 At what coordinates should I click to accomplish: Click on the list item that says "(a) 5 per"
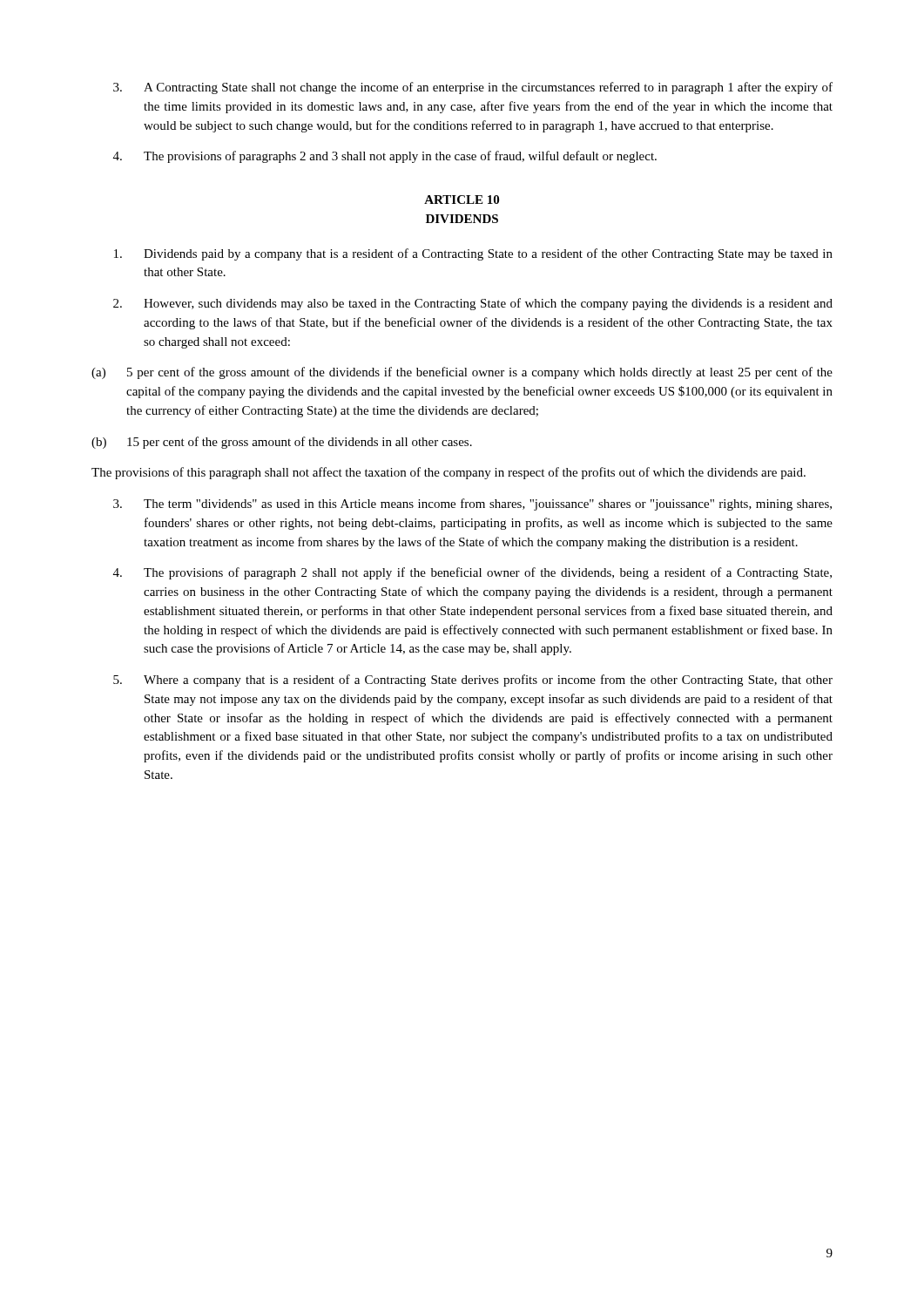[462, 392]
